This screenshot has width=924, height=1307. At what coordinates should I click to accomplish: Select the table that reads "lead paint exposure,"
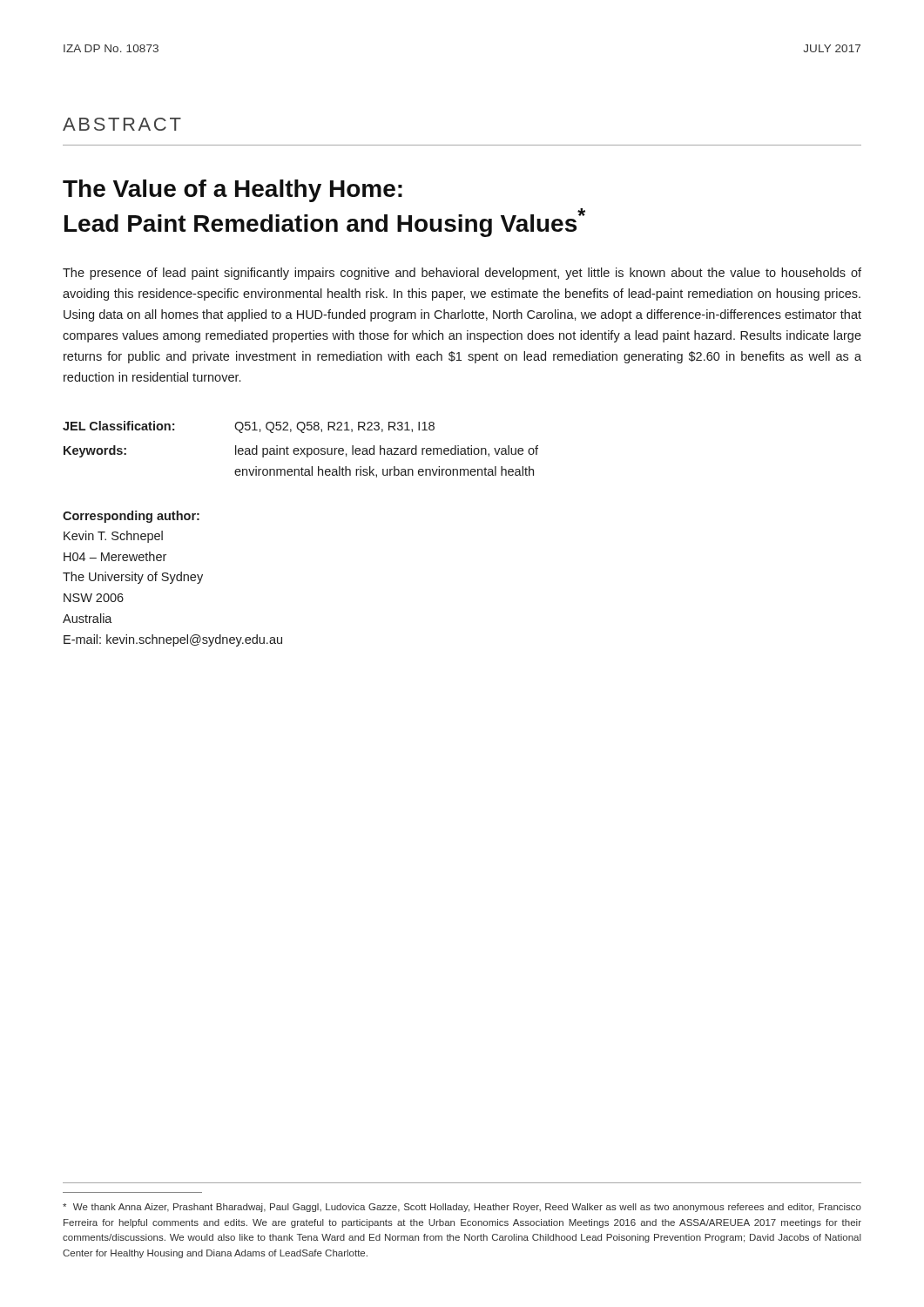pos(462,449)
